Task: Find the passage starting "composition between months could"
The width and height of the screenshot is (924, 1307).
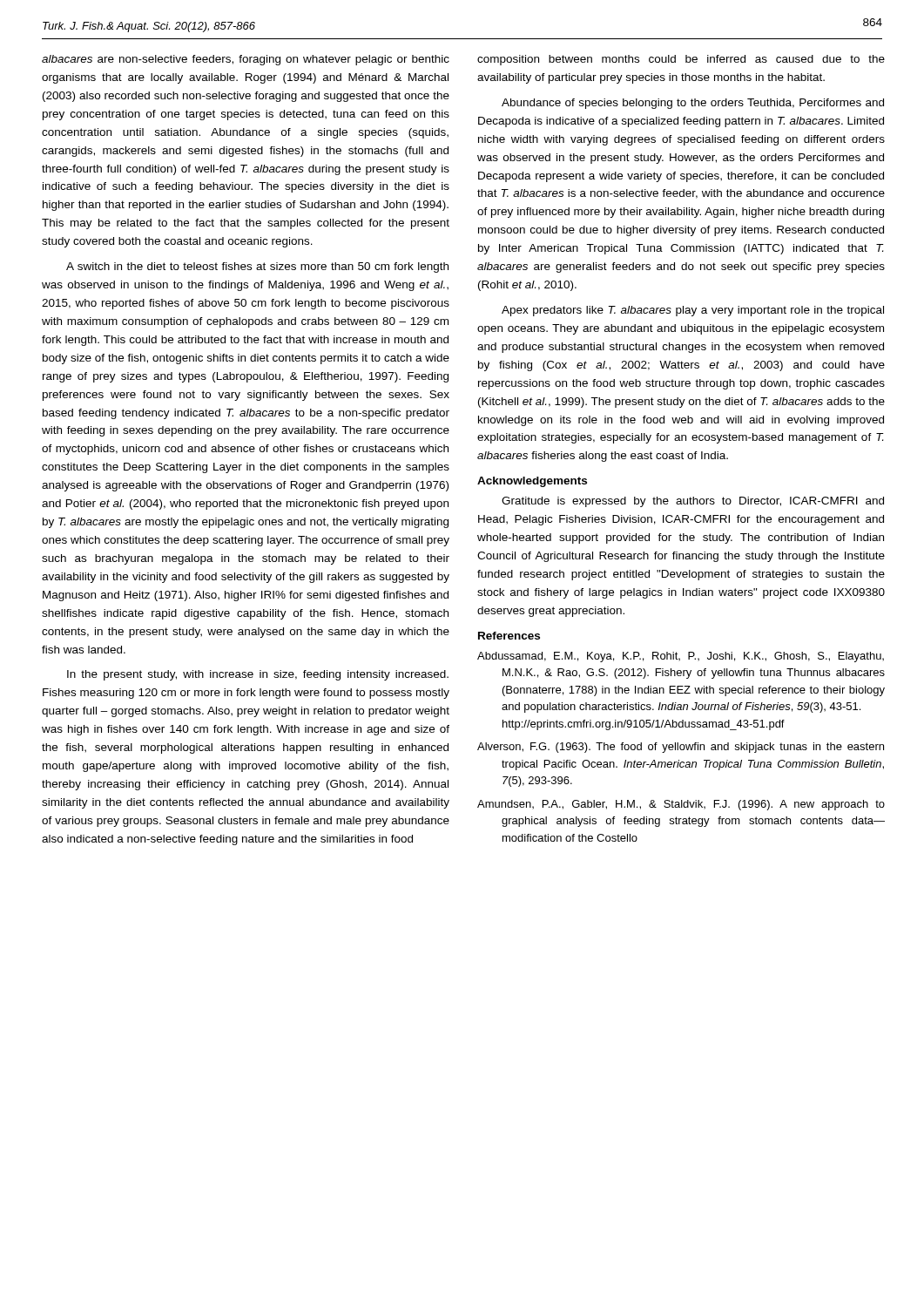Action: coord(681,69)
